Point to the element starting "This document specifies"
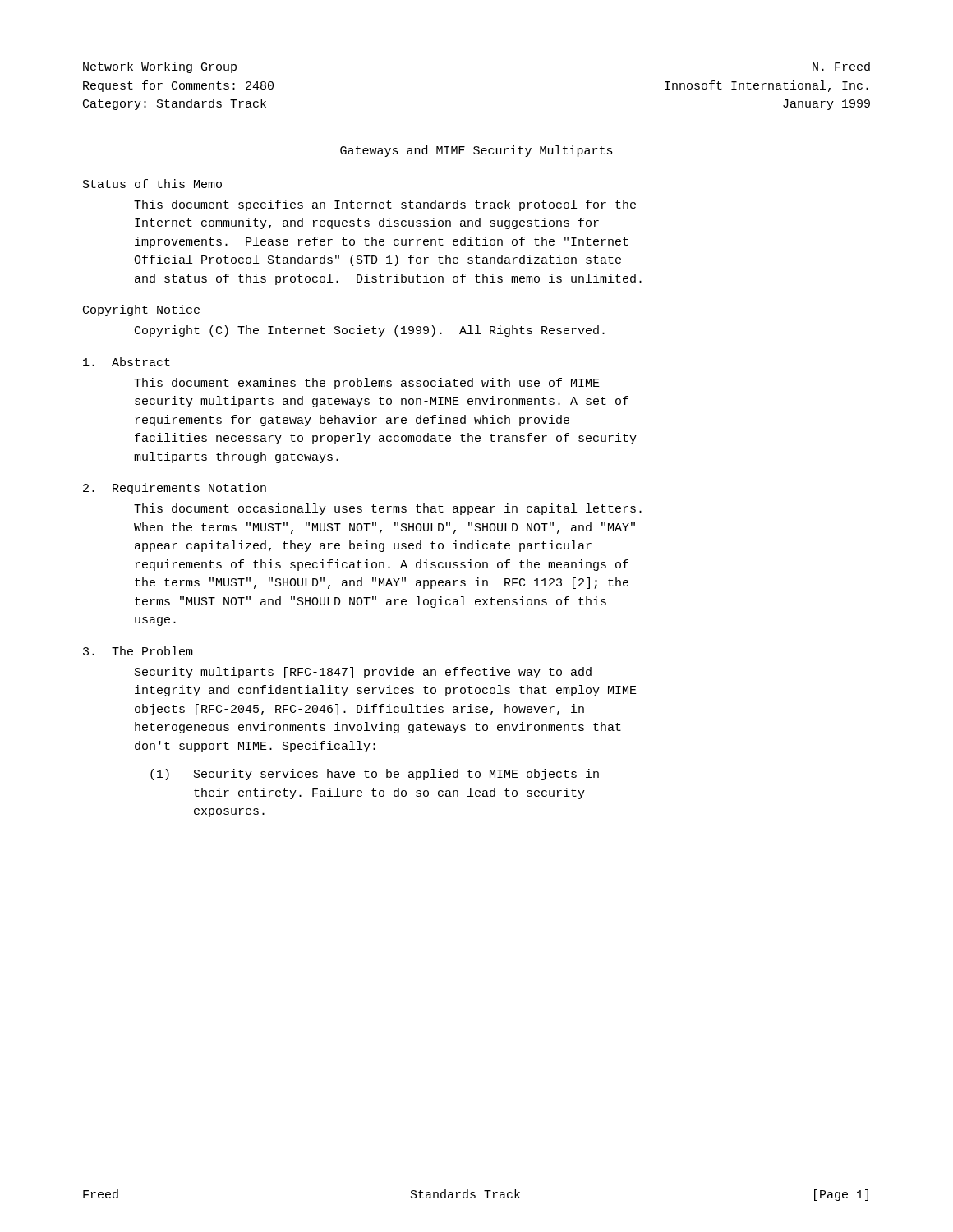 378,242
